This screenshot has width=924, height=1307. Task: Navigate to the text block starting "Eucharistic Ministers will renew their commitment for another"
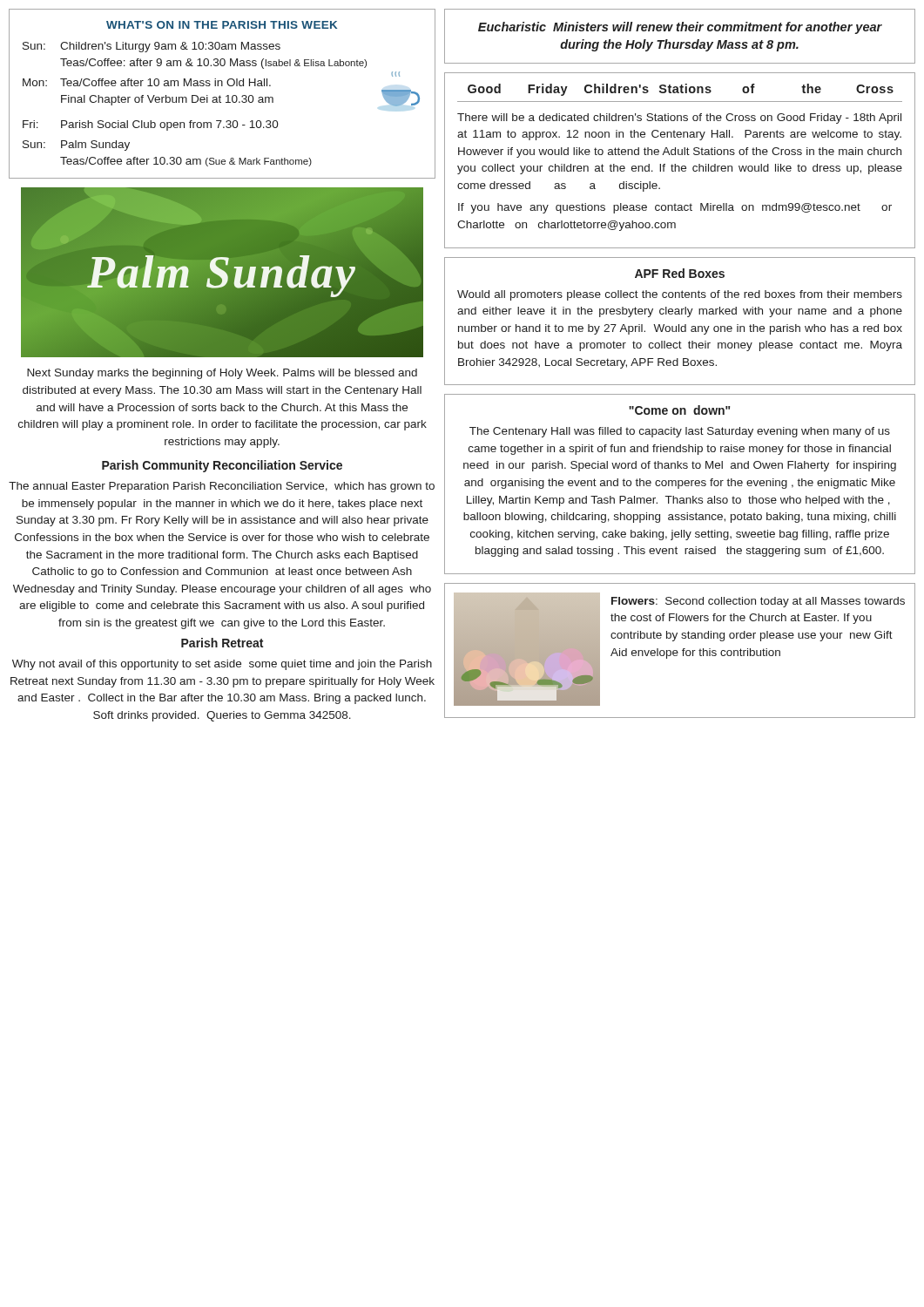pyautogui.click(x=680, y=36)
